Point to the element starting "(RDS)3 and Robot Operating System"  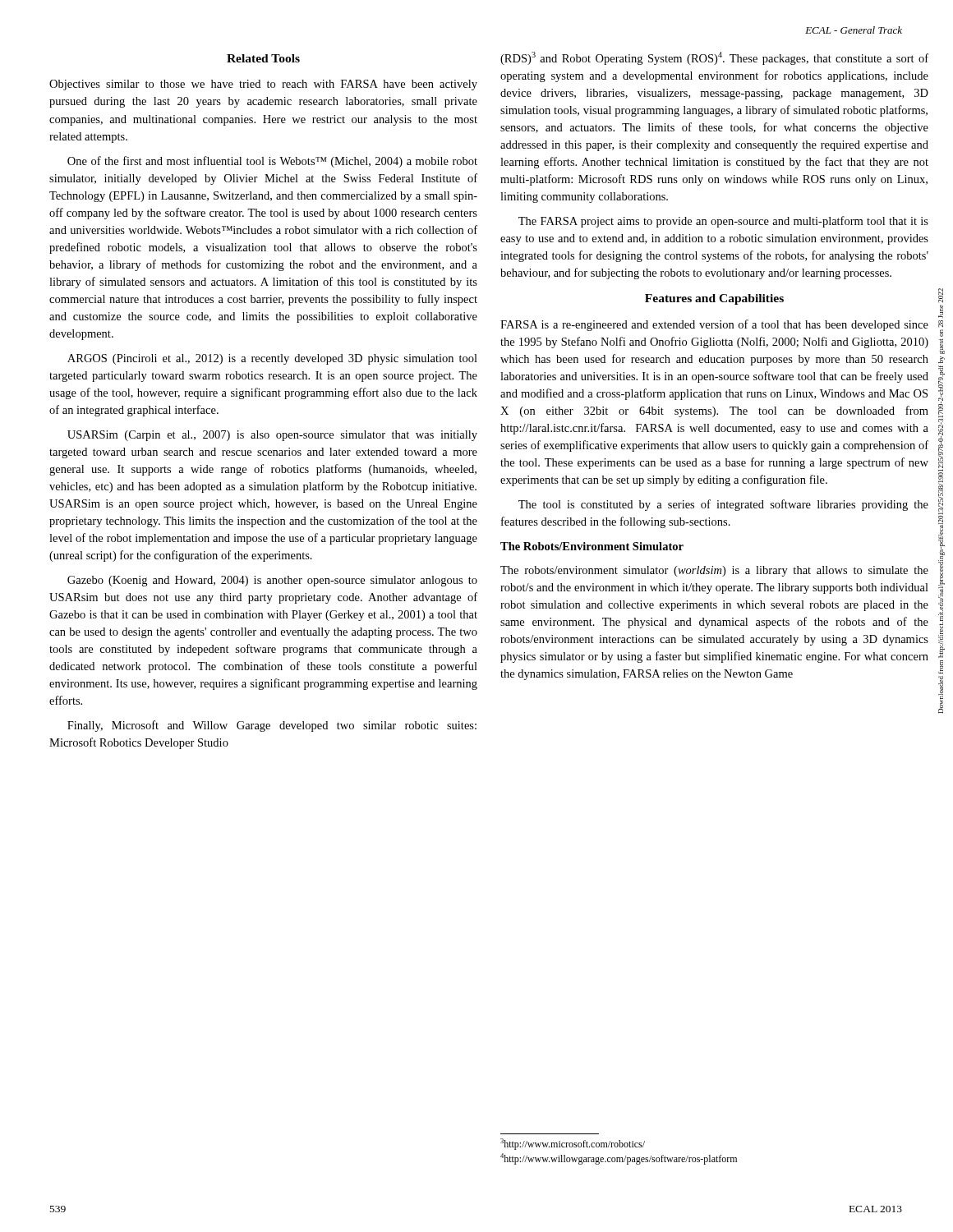[x=714, y=126]
